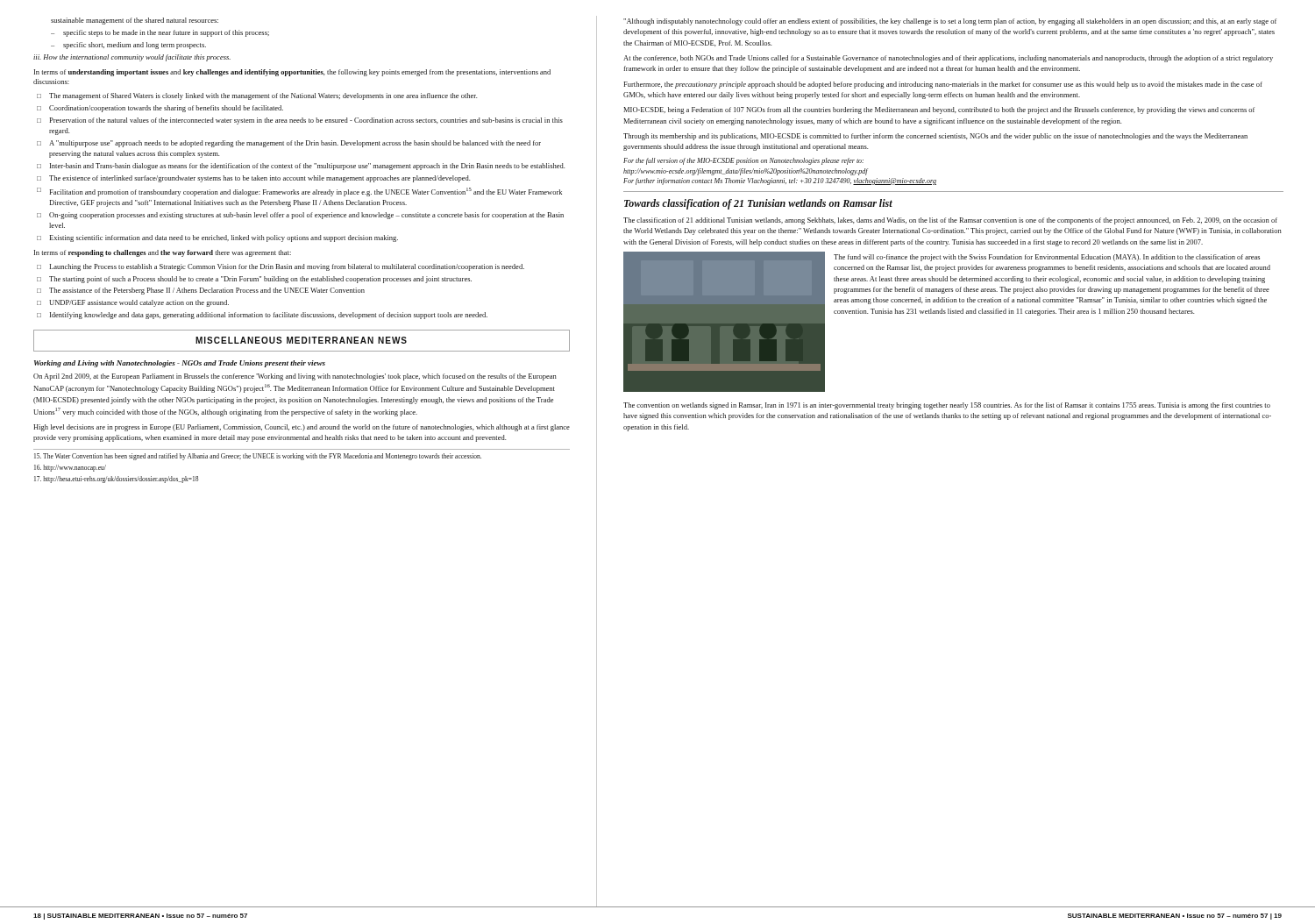Screen dimensions: 924x1315
Task: Where is the passage that starts "□ On-going cooperation processes and existing"?
Action: tap(303, 221)
